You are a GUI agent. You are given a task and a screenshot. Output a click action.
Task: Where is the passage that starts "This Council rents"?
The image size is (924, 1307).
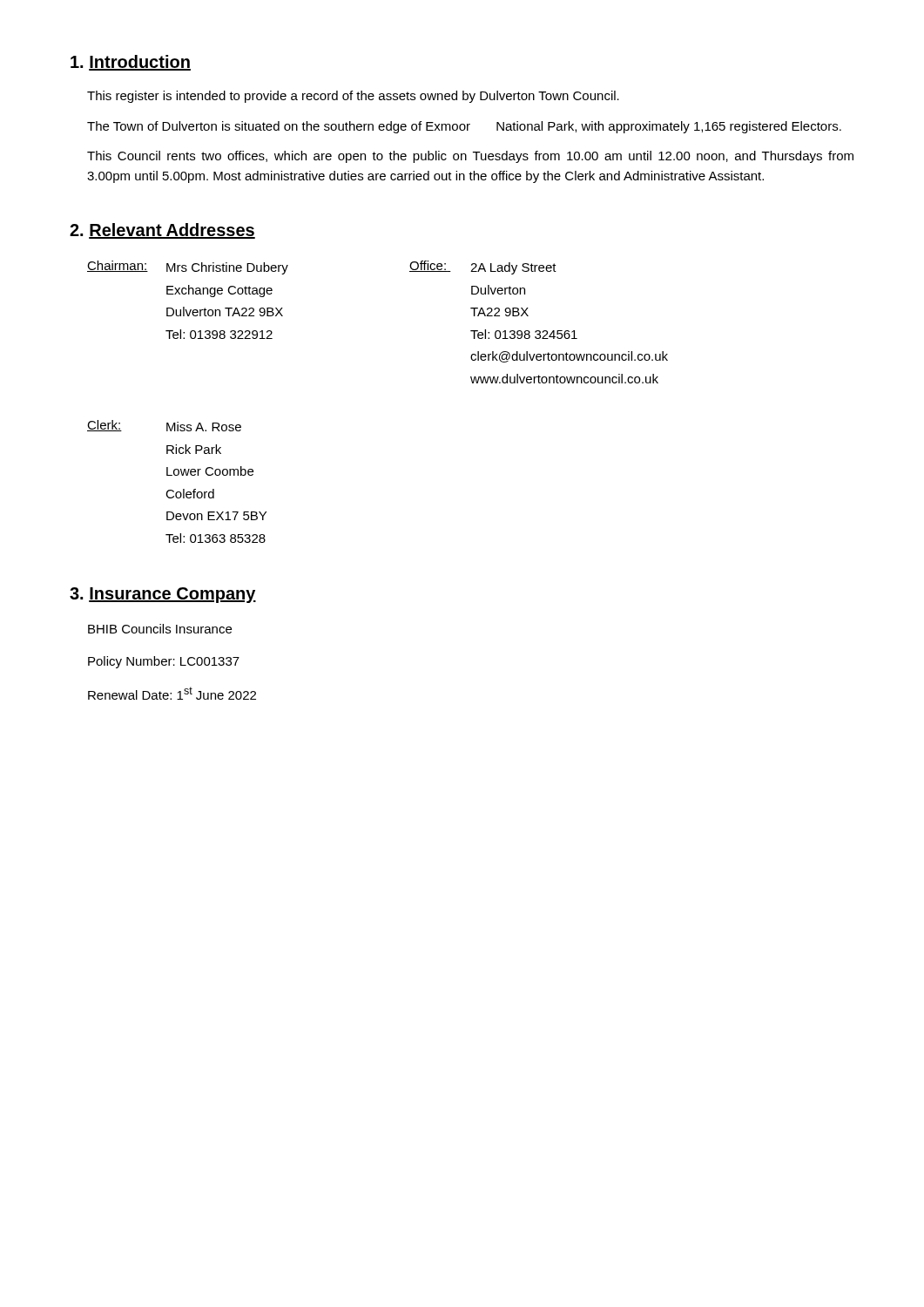pos(471,165)
